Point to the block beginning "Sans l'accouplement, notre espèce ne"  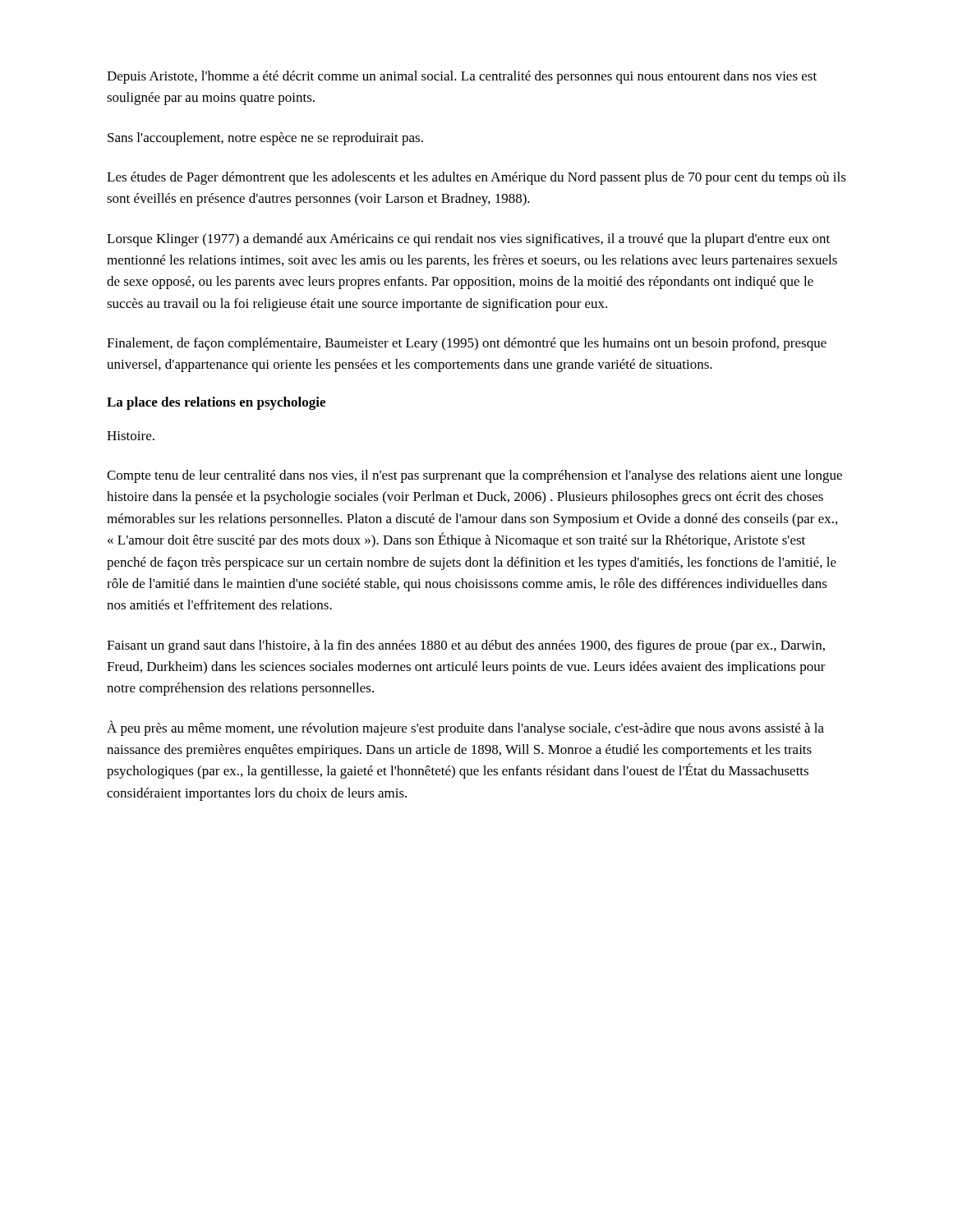click(x=265, y=137)
